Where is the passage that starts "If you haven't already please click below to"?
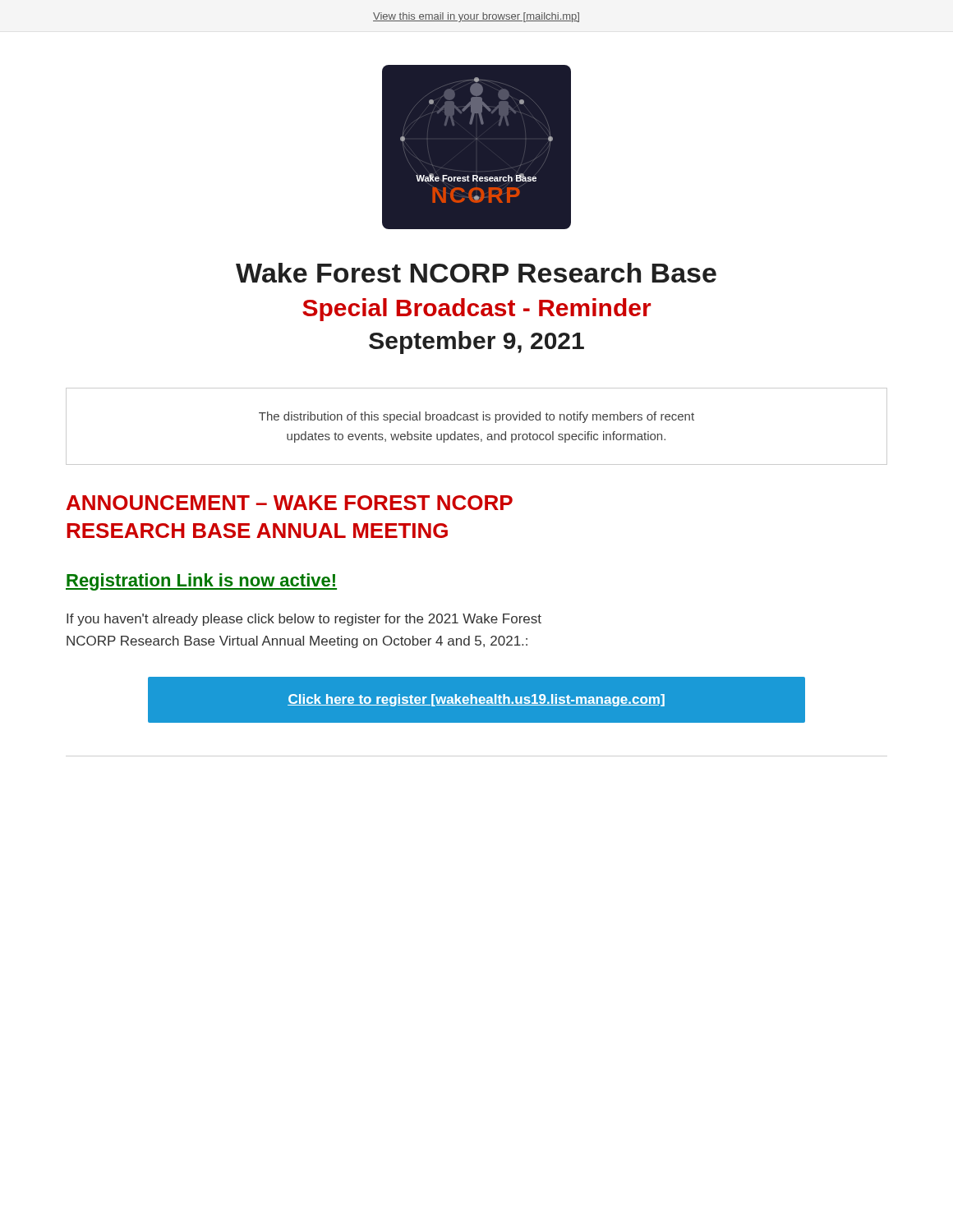This screenshot has width=953, height=1232. click(476, 630)
